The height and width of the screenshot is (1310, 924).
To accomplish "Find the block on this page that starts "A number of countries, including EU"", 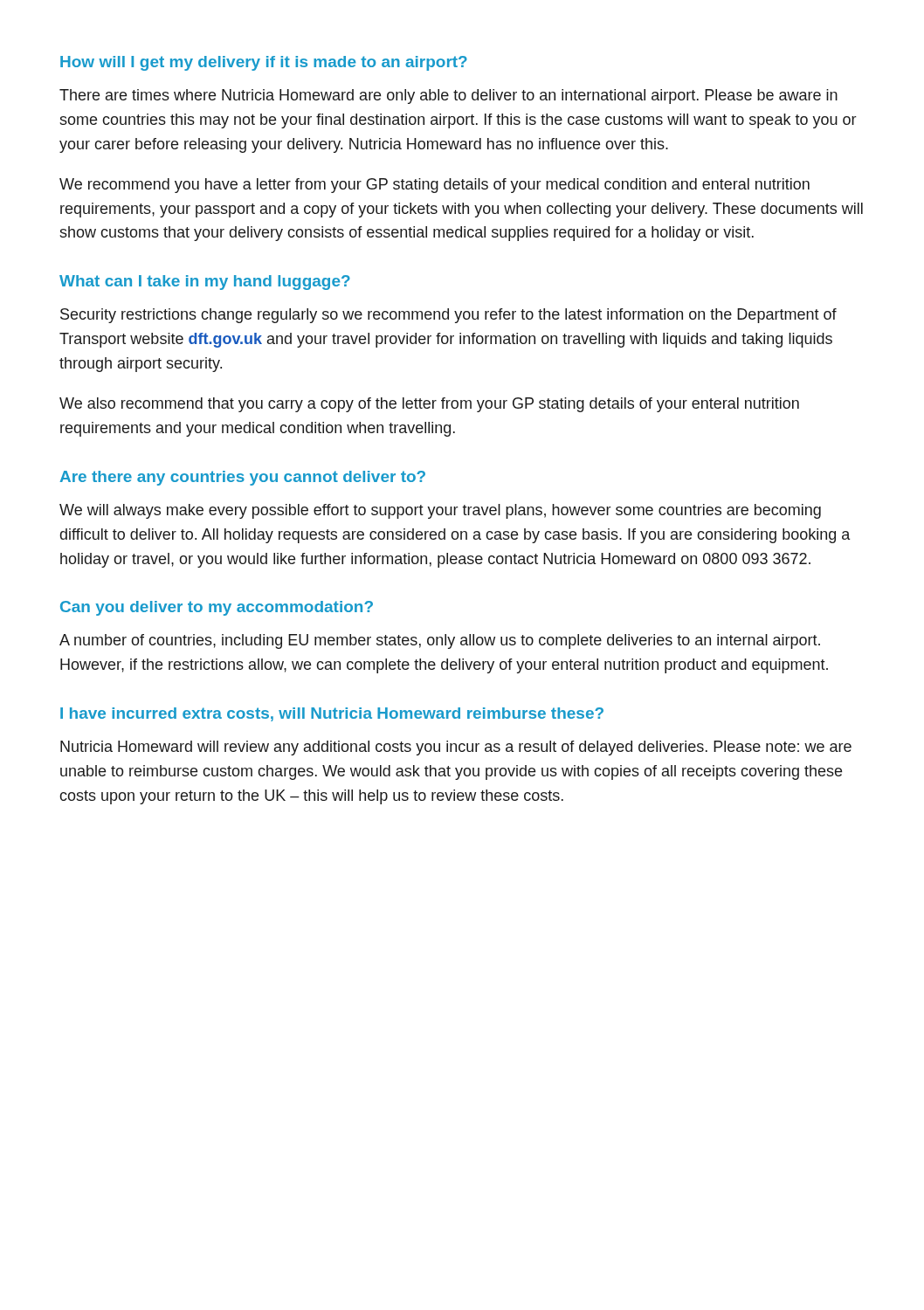I will click(x=444, y=653).
